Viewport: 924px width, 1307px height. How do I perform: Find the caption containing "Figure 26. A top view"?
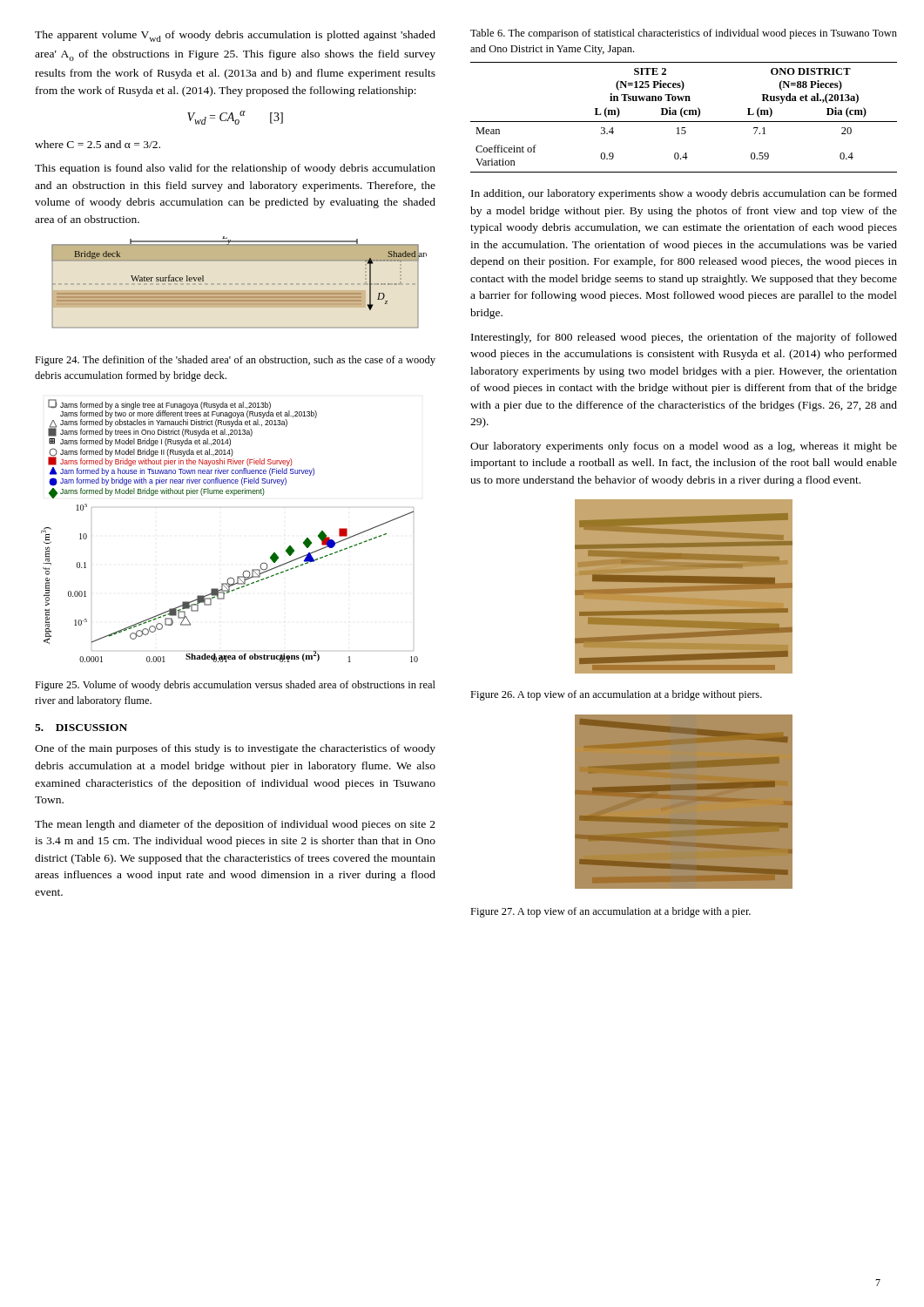click(616, 694)
